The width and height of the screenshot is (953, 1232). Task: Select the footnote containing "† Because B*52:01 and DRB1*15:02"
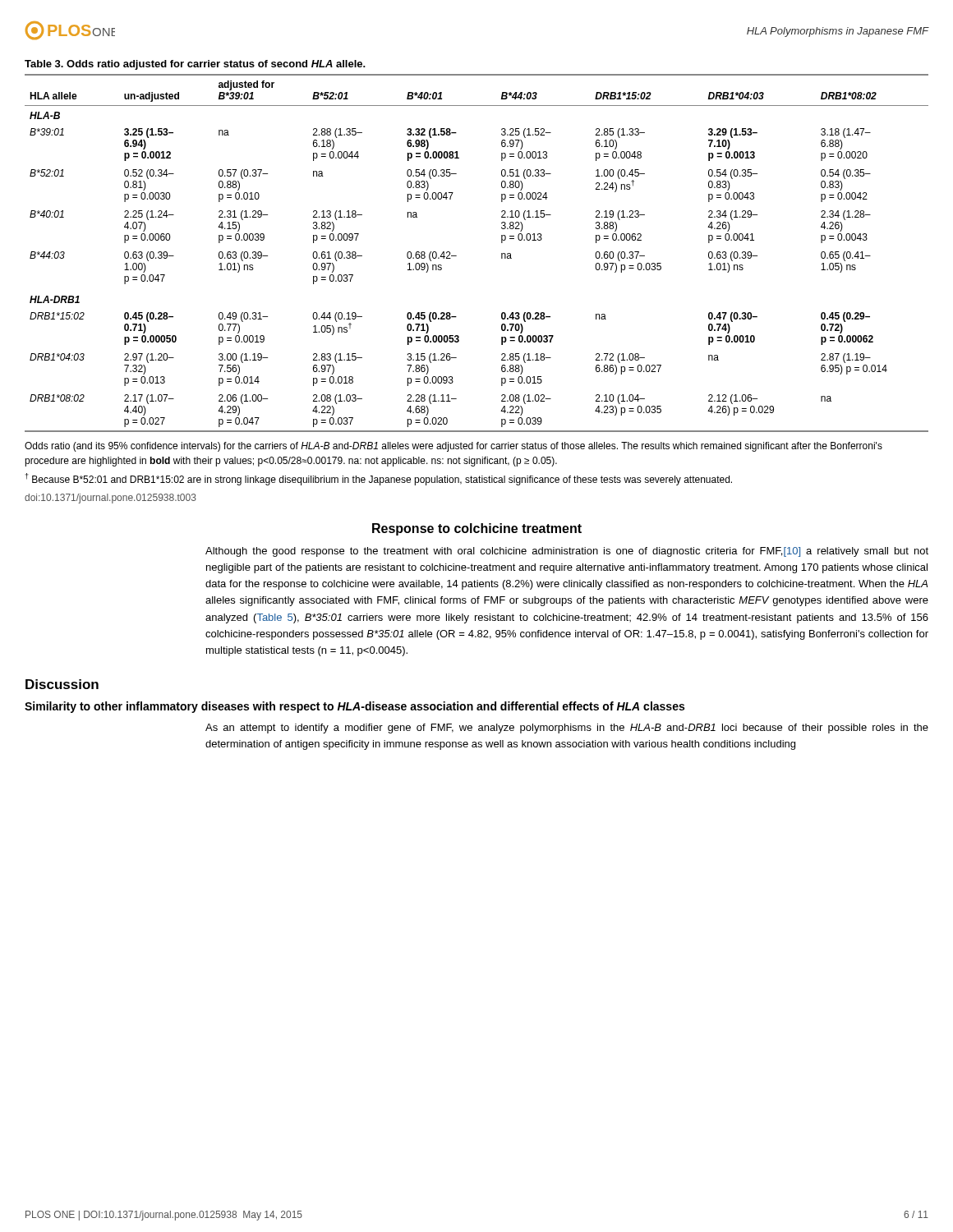pos(379,479)
